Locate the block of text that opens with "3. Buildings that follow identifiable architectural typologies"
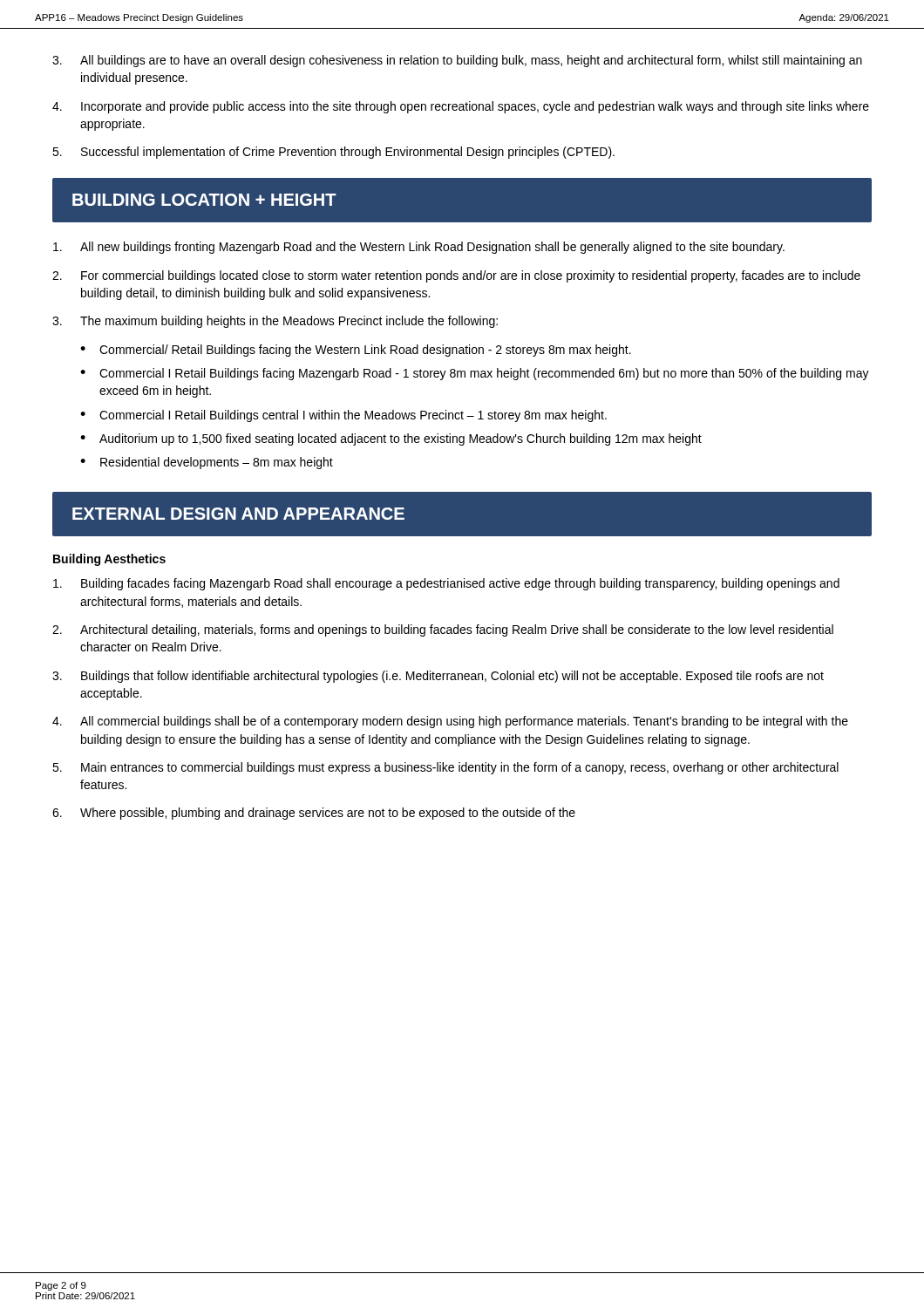Viewport: 924px width, 1308px height. [462, 684]
